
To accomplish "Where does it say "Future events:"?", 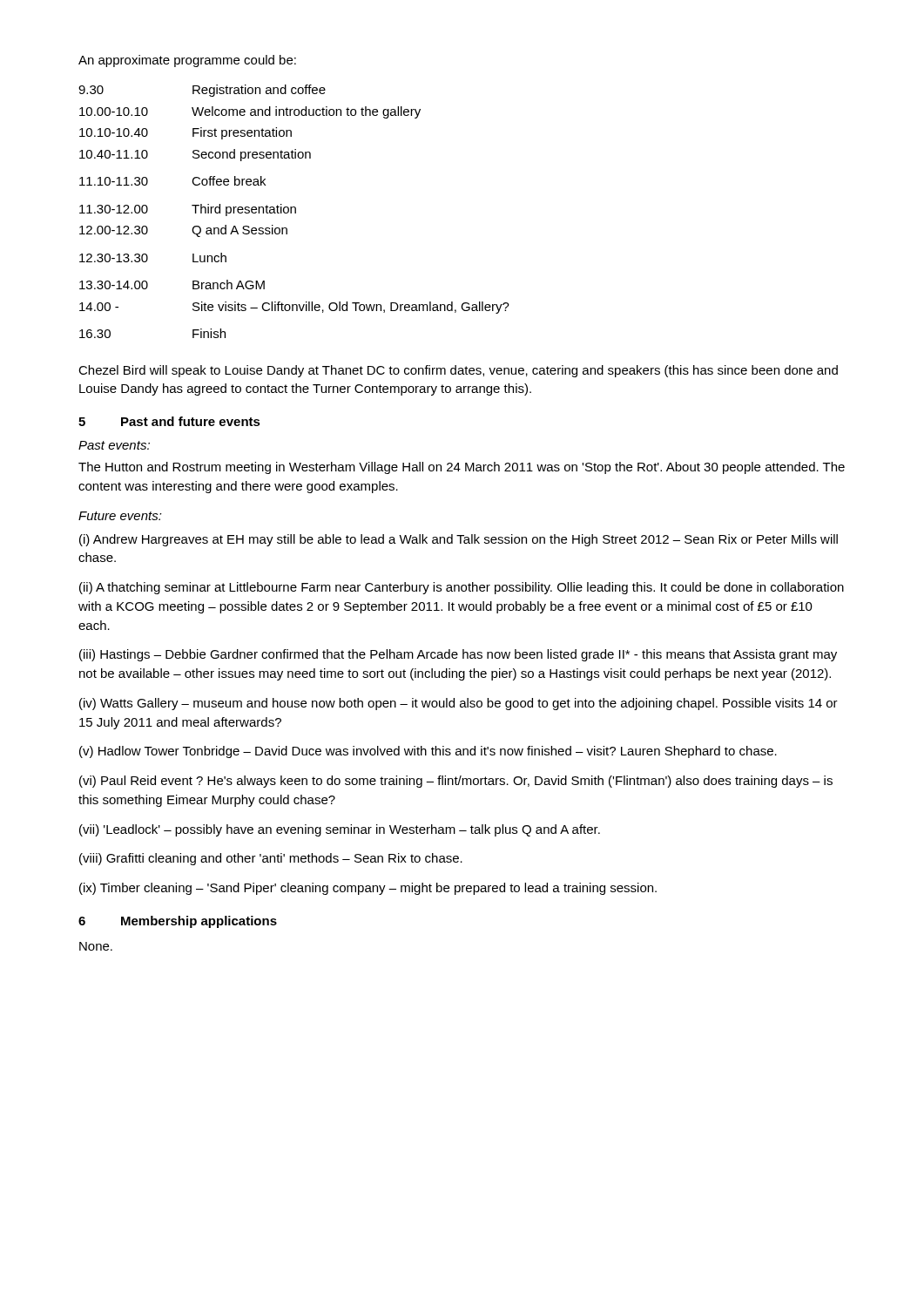I will 120,515.
